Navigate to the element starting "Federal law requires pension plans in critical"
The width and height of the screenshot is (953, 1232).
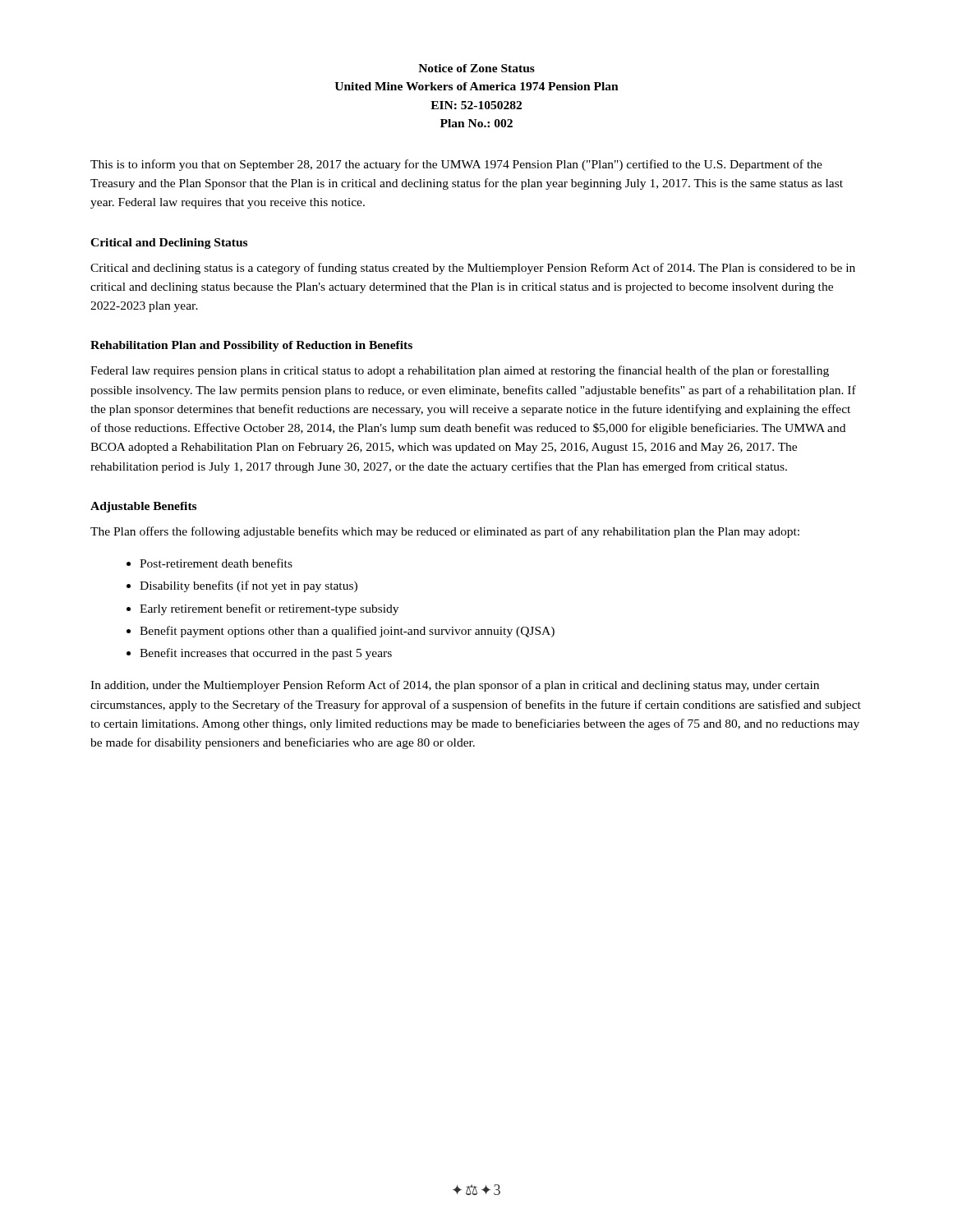[476, 418]
